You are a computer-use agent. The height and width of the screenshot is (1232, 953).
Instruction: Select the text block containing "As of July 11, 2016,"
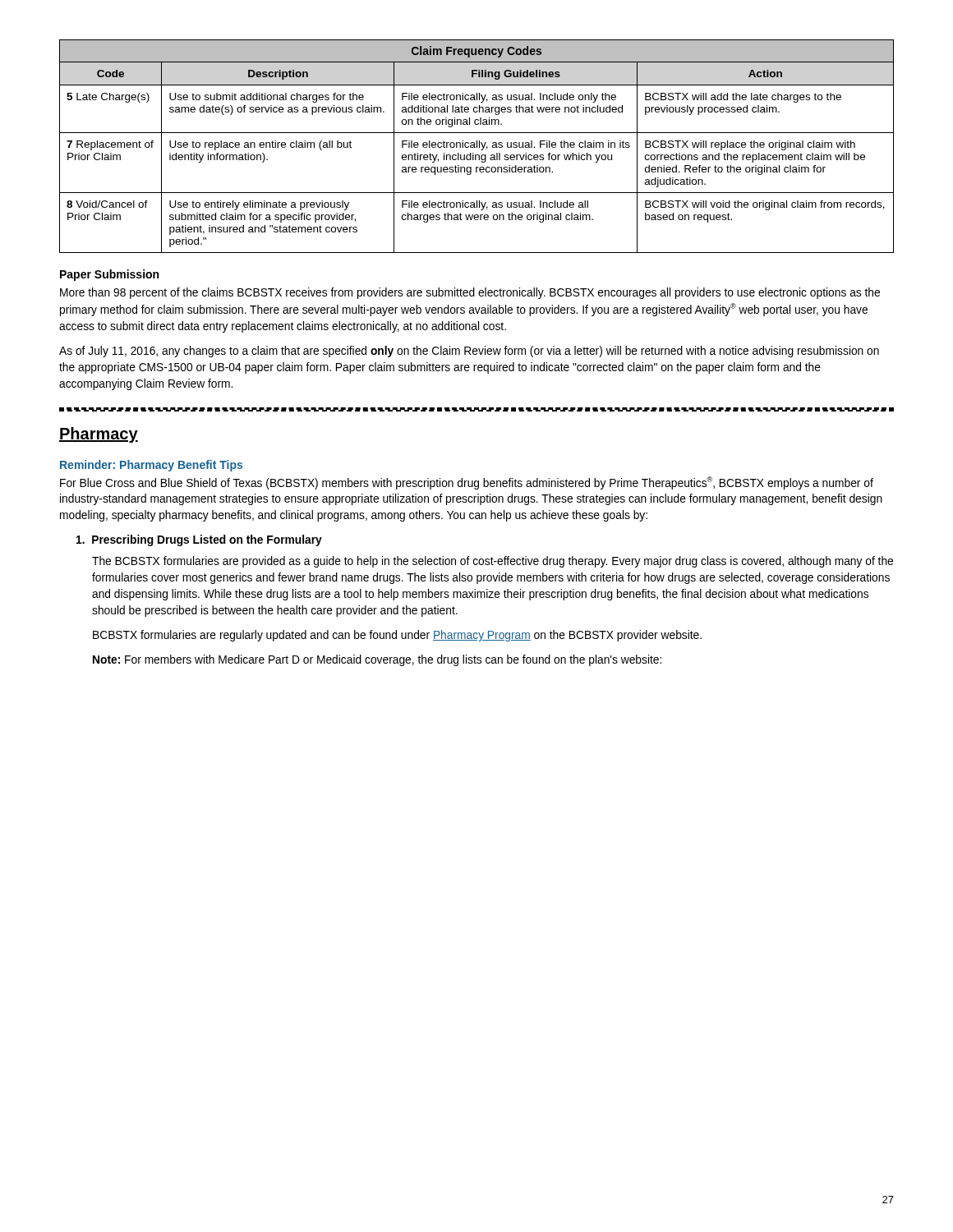(x=469, y=367)
